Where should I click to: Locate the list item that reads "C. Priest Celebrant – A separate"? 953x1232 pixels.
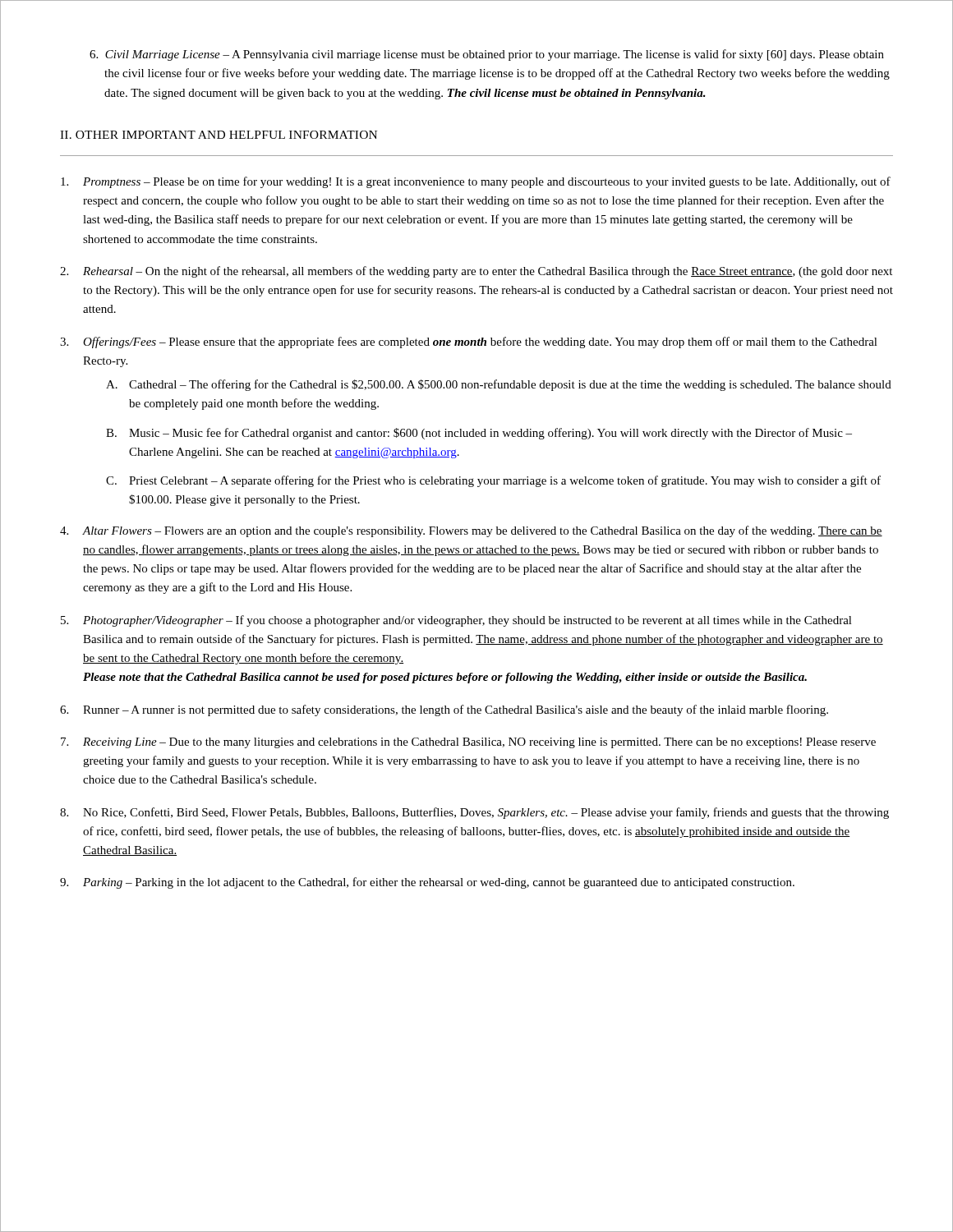click(500, 491)
